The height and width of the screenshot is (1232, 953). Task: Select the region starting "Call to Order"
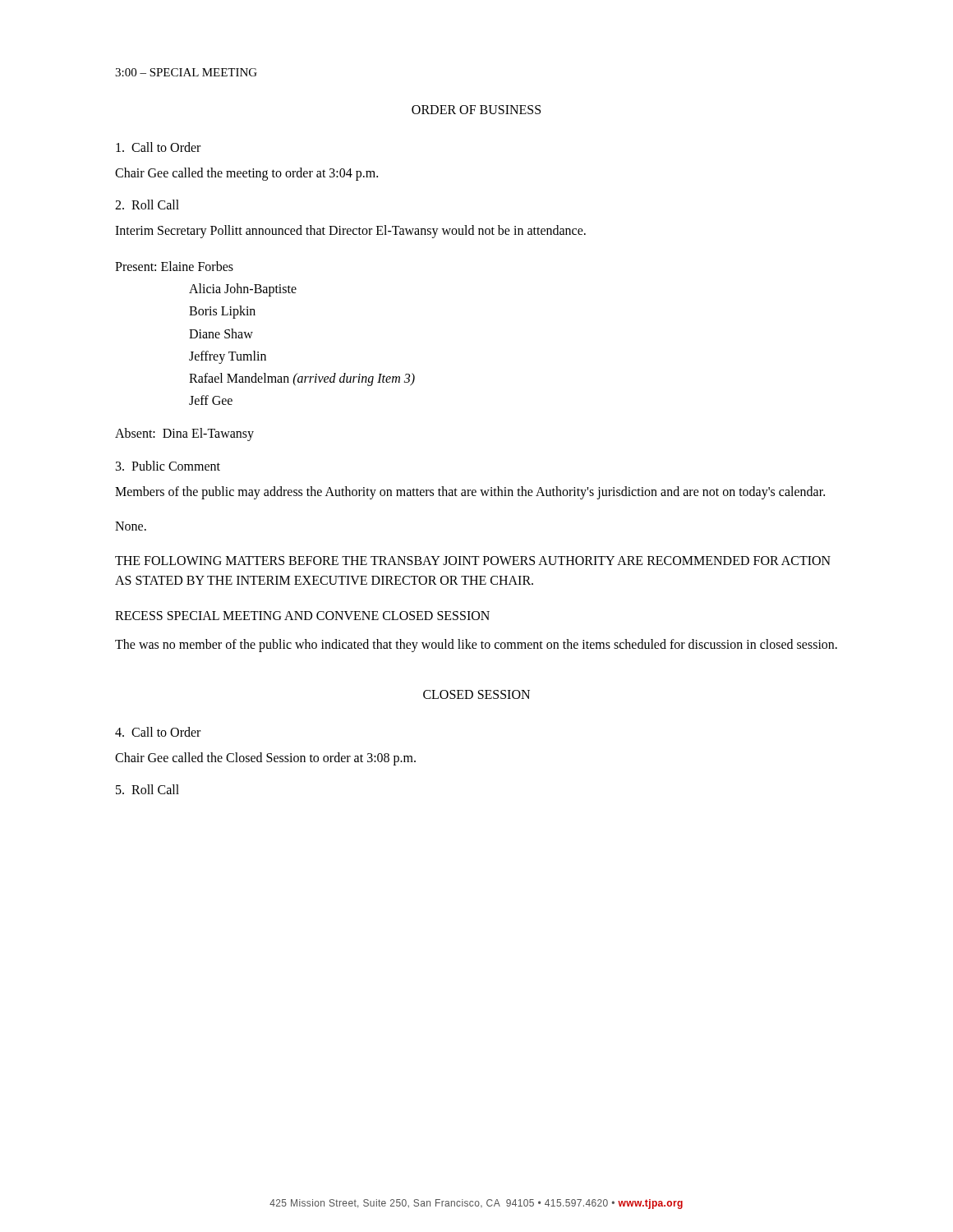pos(158,147)
